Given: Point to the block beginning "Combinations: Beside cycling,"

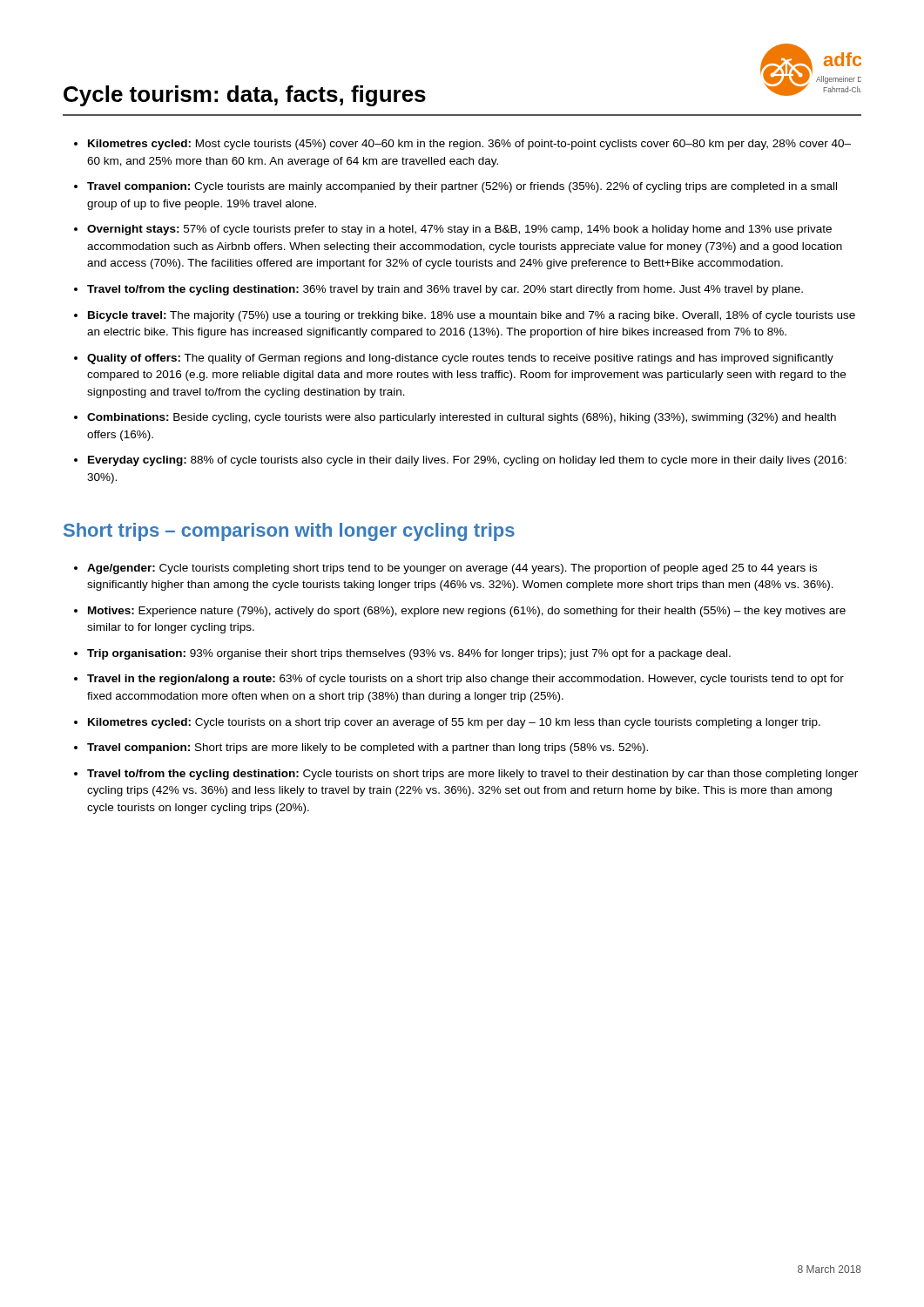Looking at the screenshot, I should [462, 426].
